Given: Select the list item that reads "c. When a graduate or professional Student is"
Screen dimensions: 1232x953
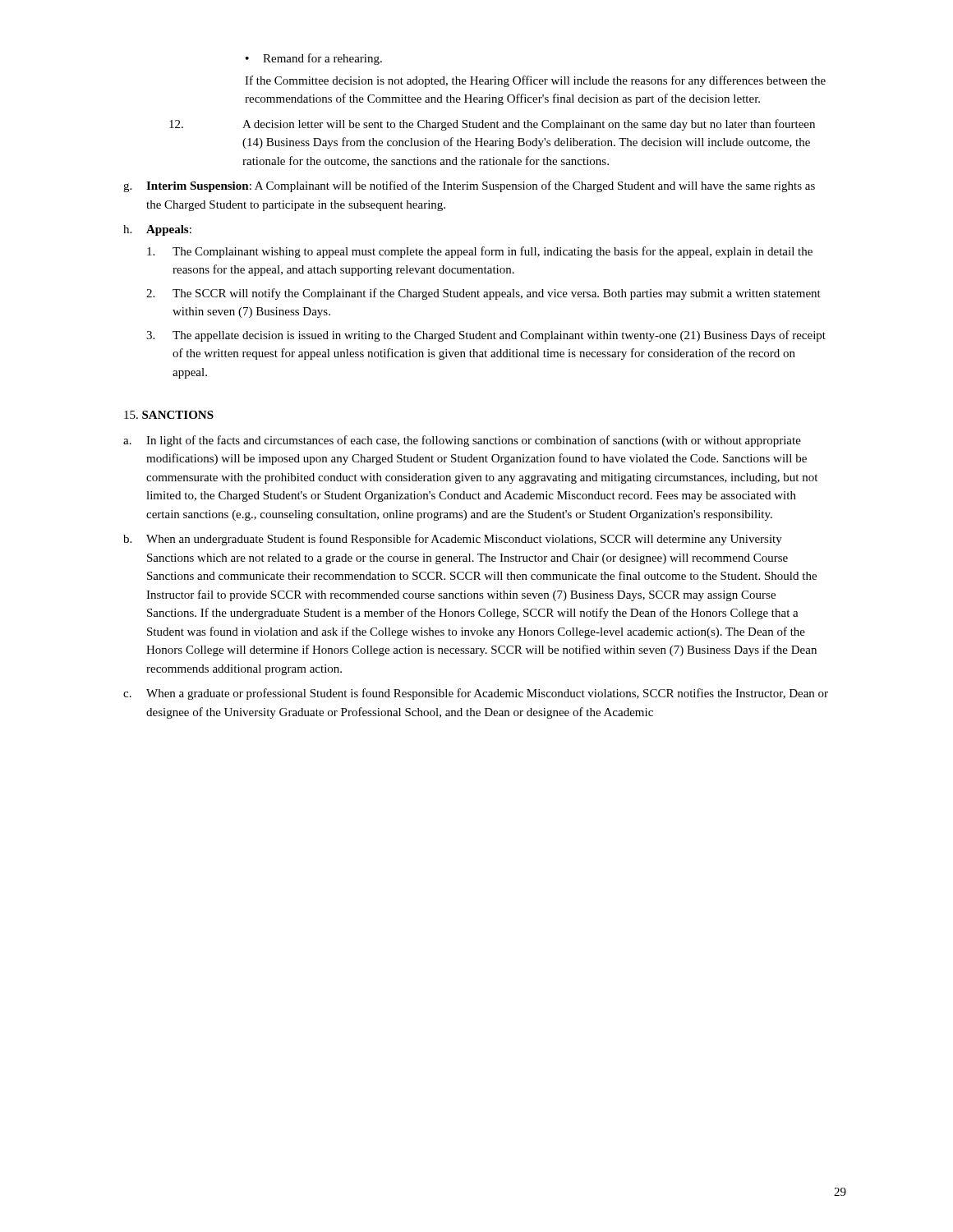Looking at the screenshot, I should (x=476, y=703).
